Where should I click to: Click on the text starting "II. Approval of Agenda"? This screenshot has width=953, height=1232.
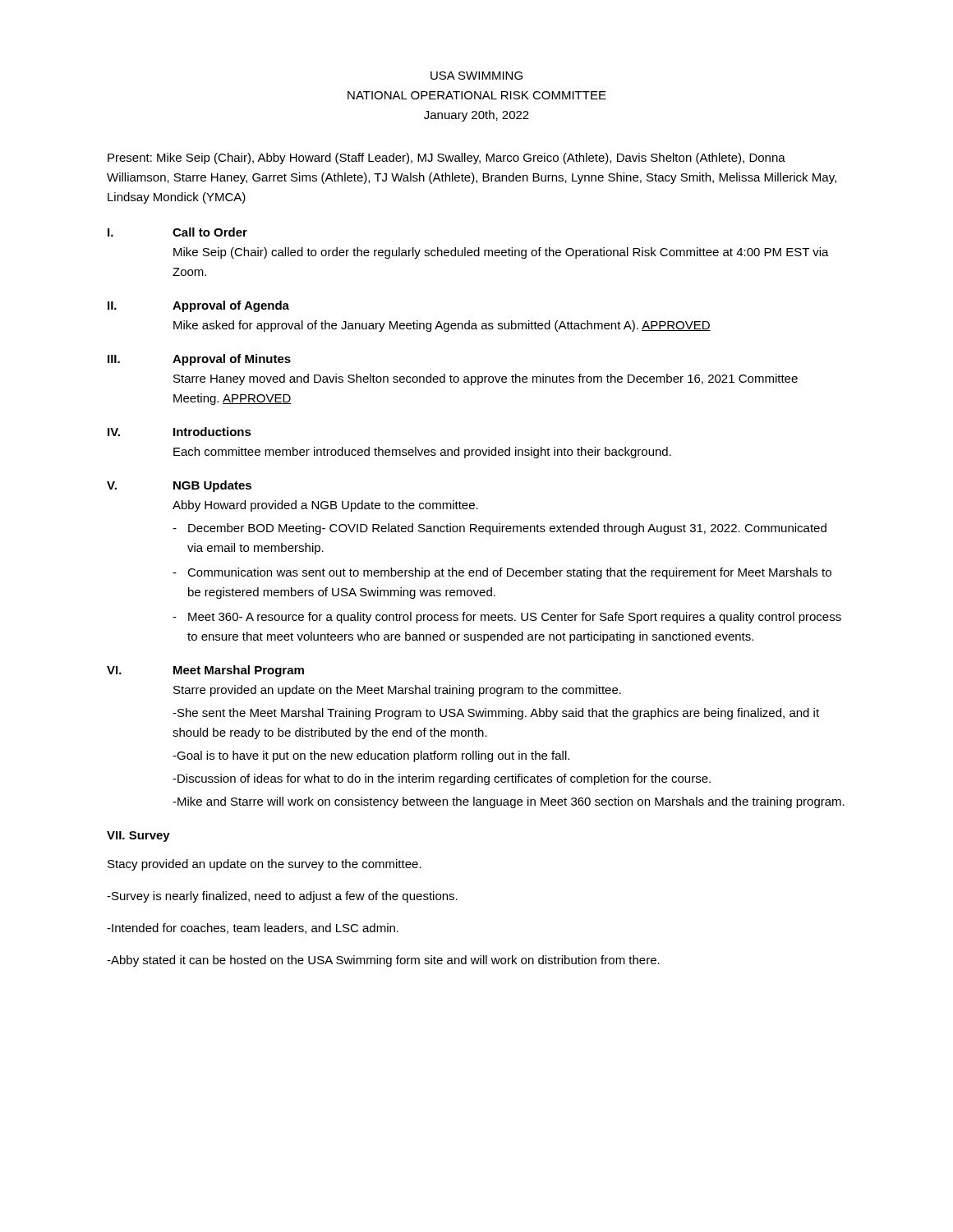click(198, 305)
